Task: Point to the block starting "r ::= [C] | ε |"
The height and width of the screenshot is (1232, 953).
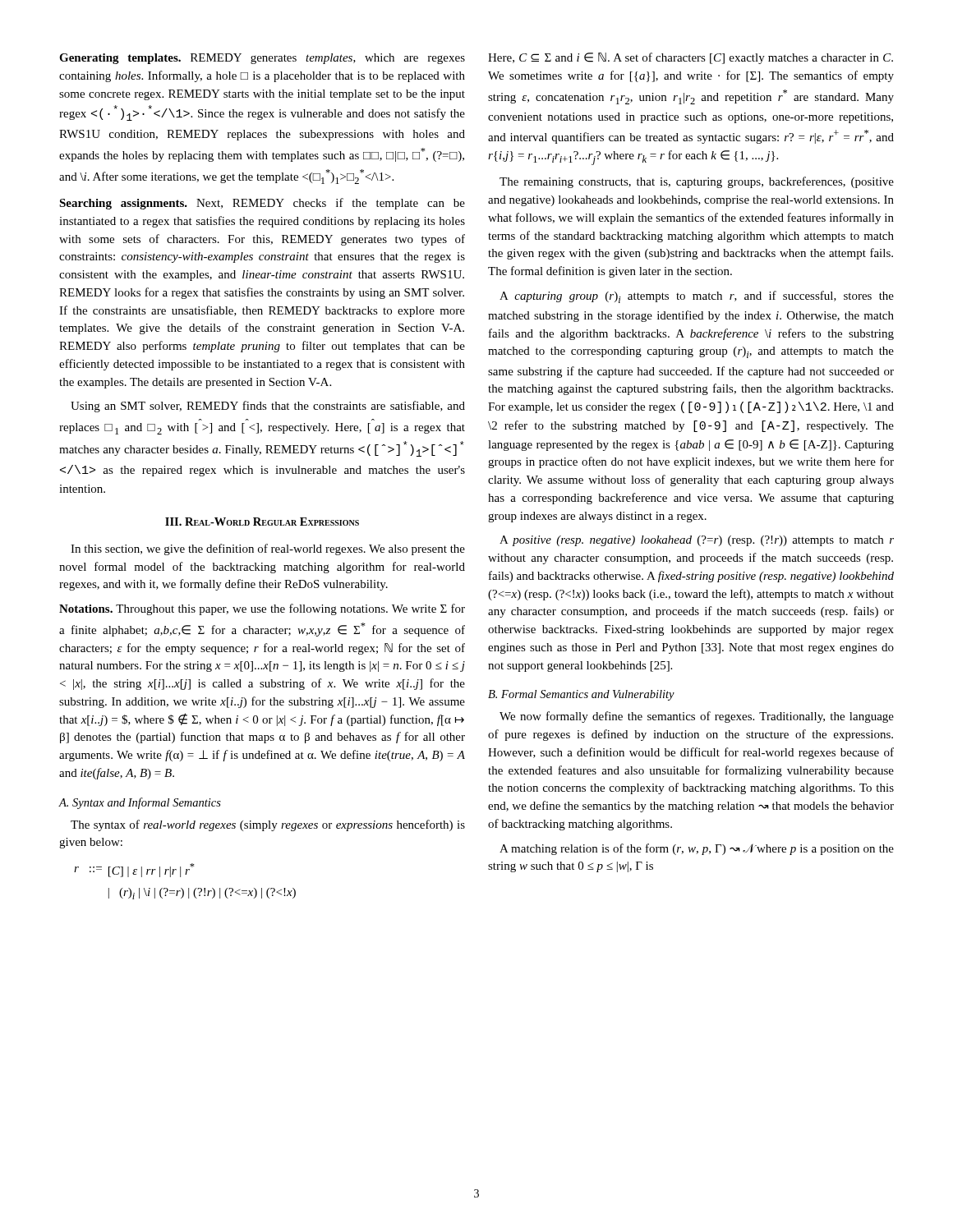Action: (x=185, y=882)
